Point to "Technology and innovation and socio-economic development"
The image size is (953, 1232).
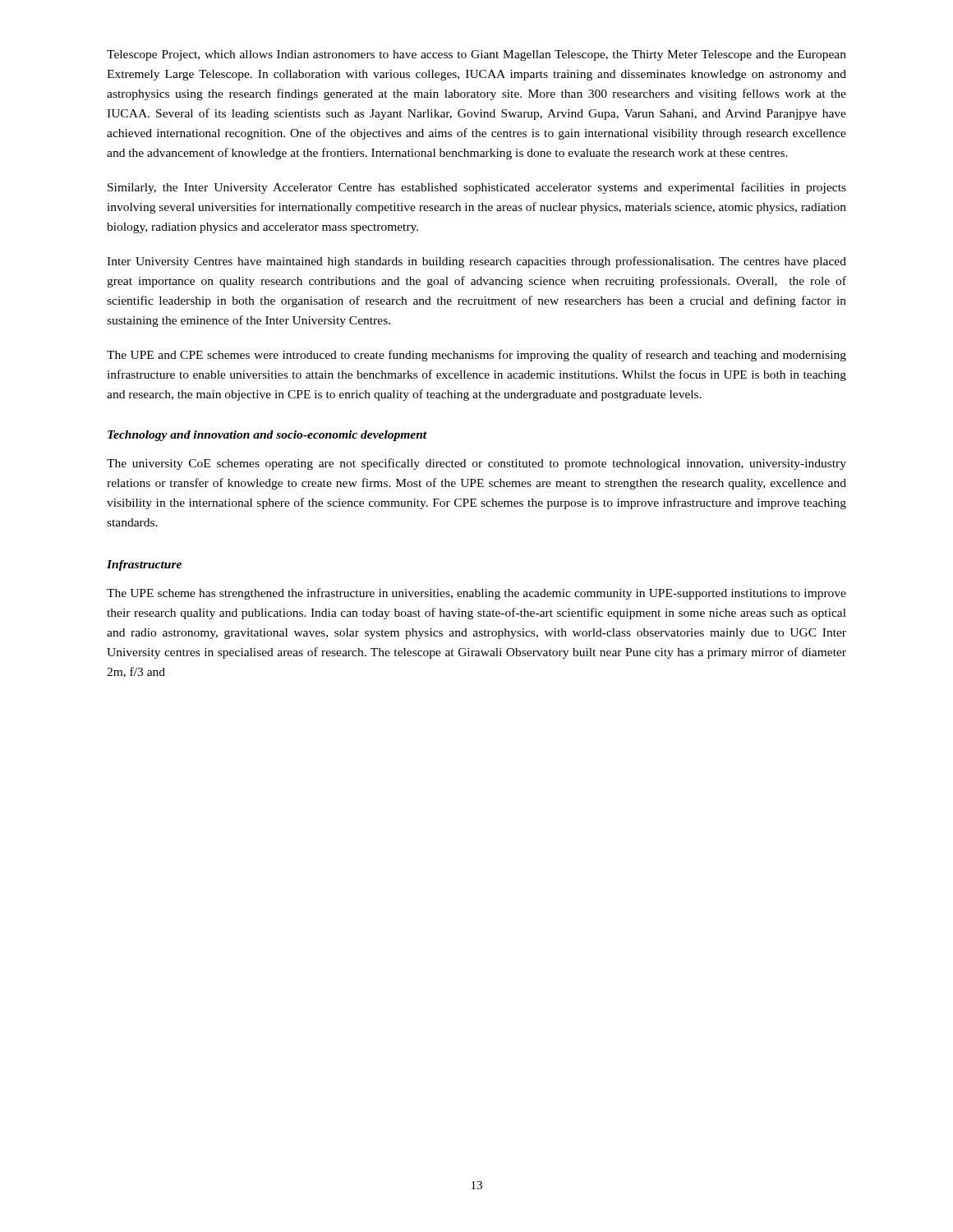click(x=267, y=436)
